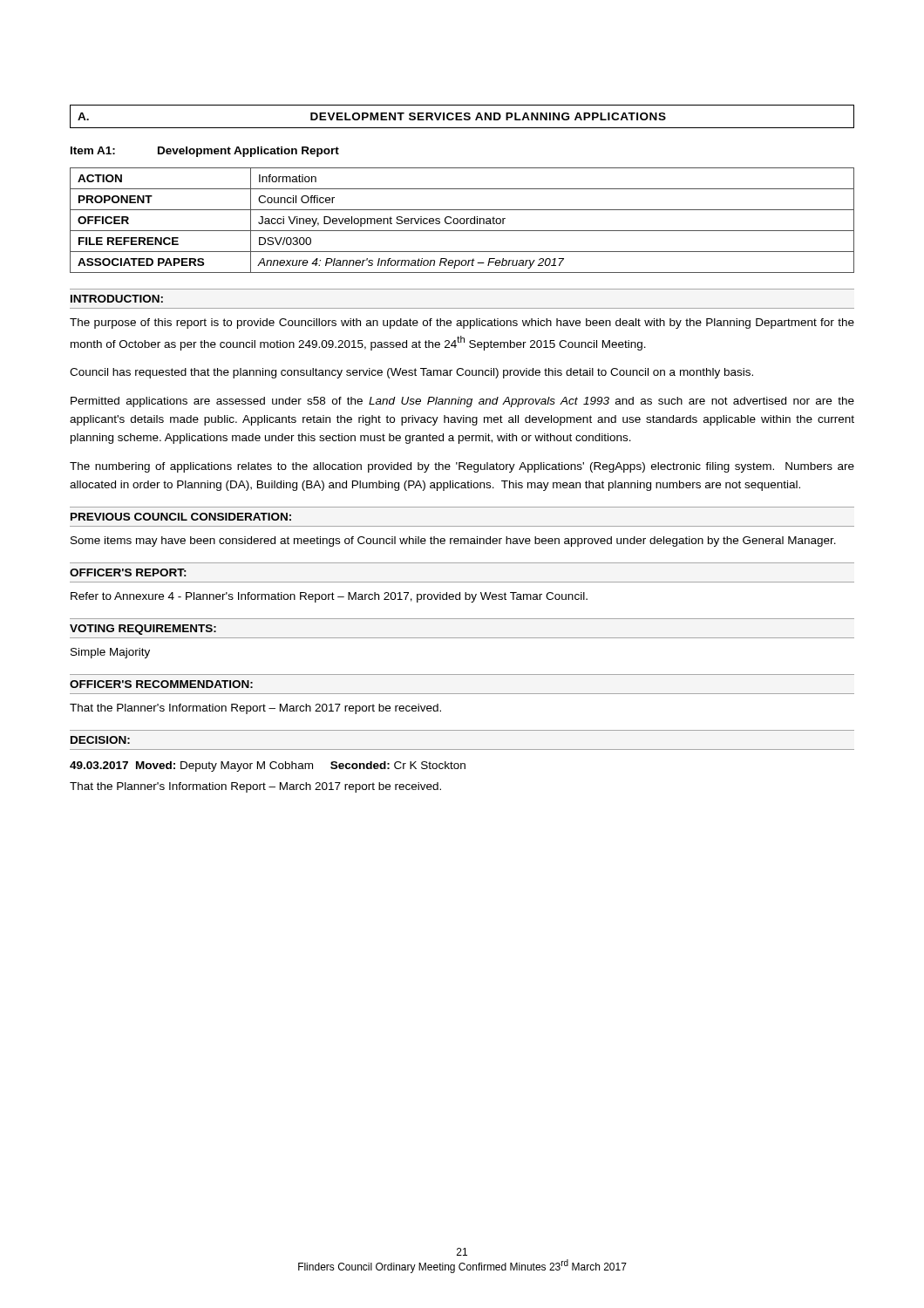The width and height of the screenshot is (924, 1308).
Task: Find the text block containing "Council has requested that"
Action: [x=412, y=372]
